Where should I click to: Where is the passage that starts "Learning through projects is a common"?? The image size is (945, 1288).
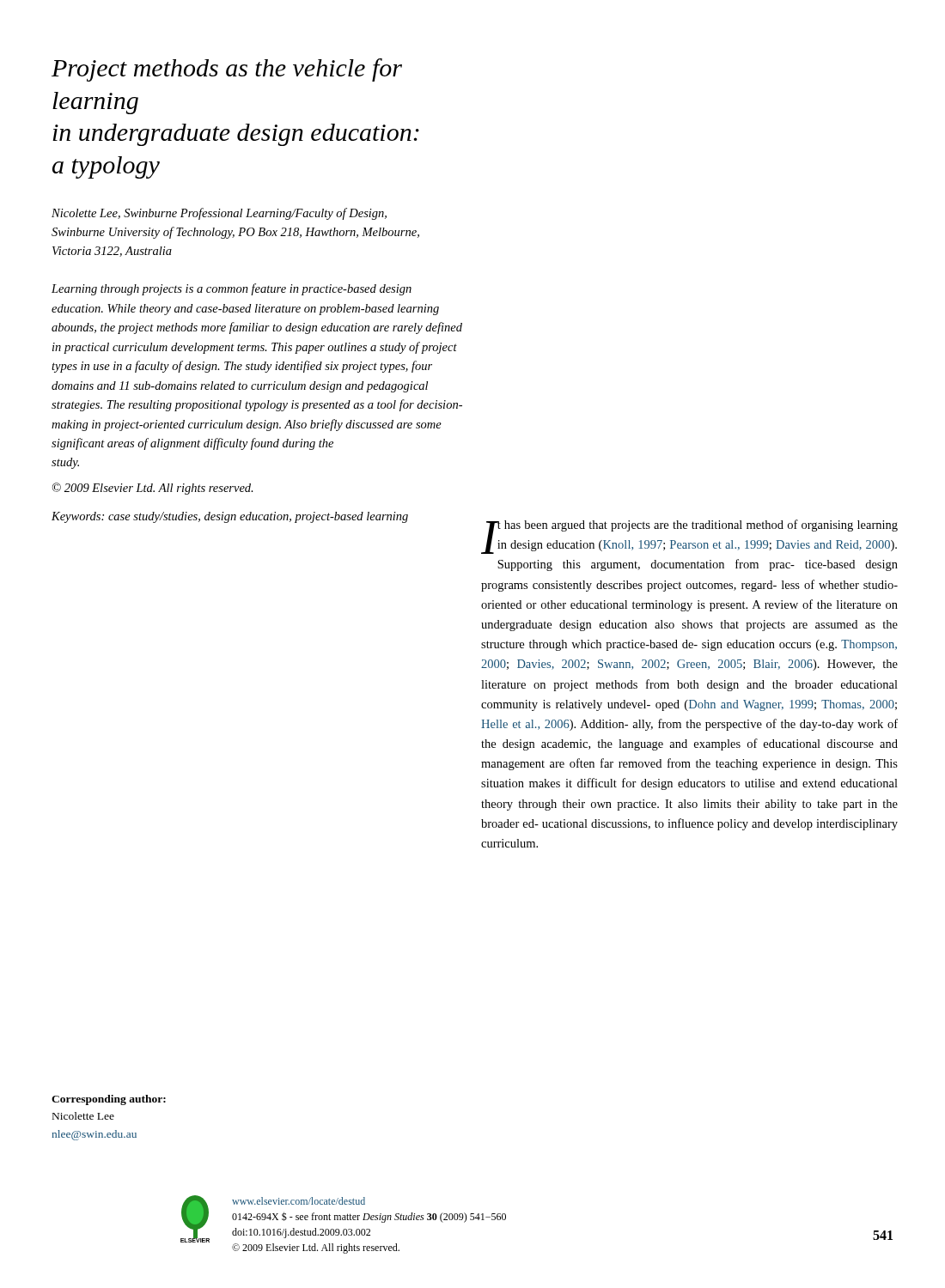[x=257, y=376]
